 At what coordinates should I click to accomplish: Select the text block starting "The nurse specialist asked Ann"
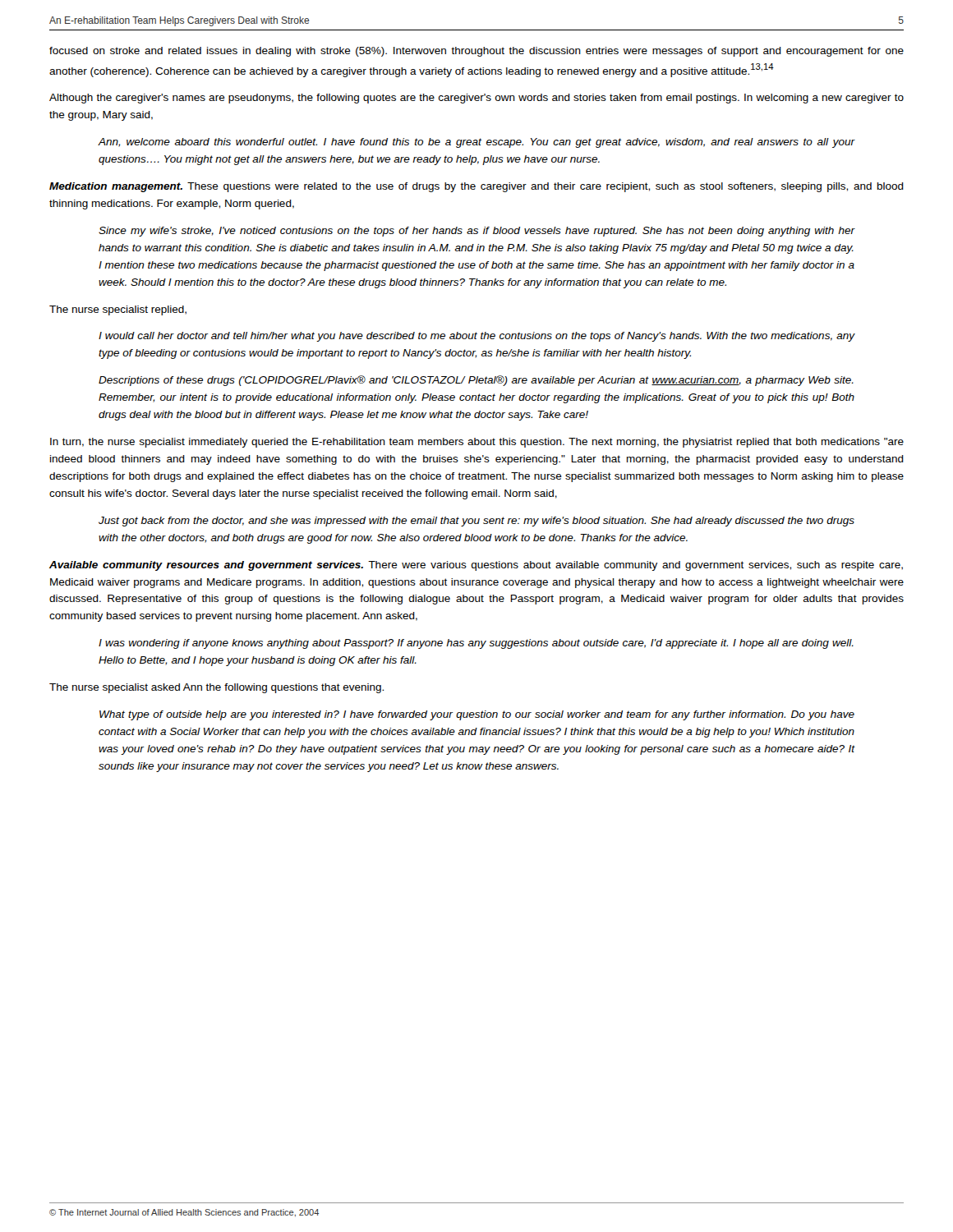click(217, 687)
